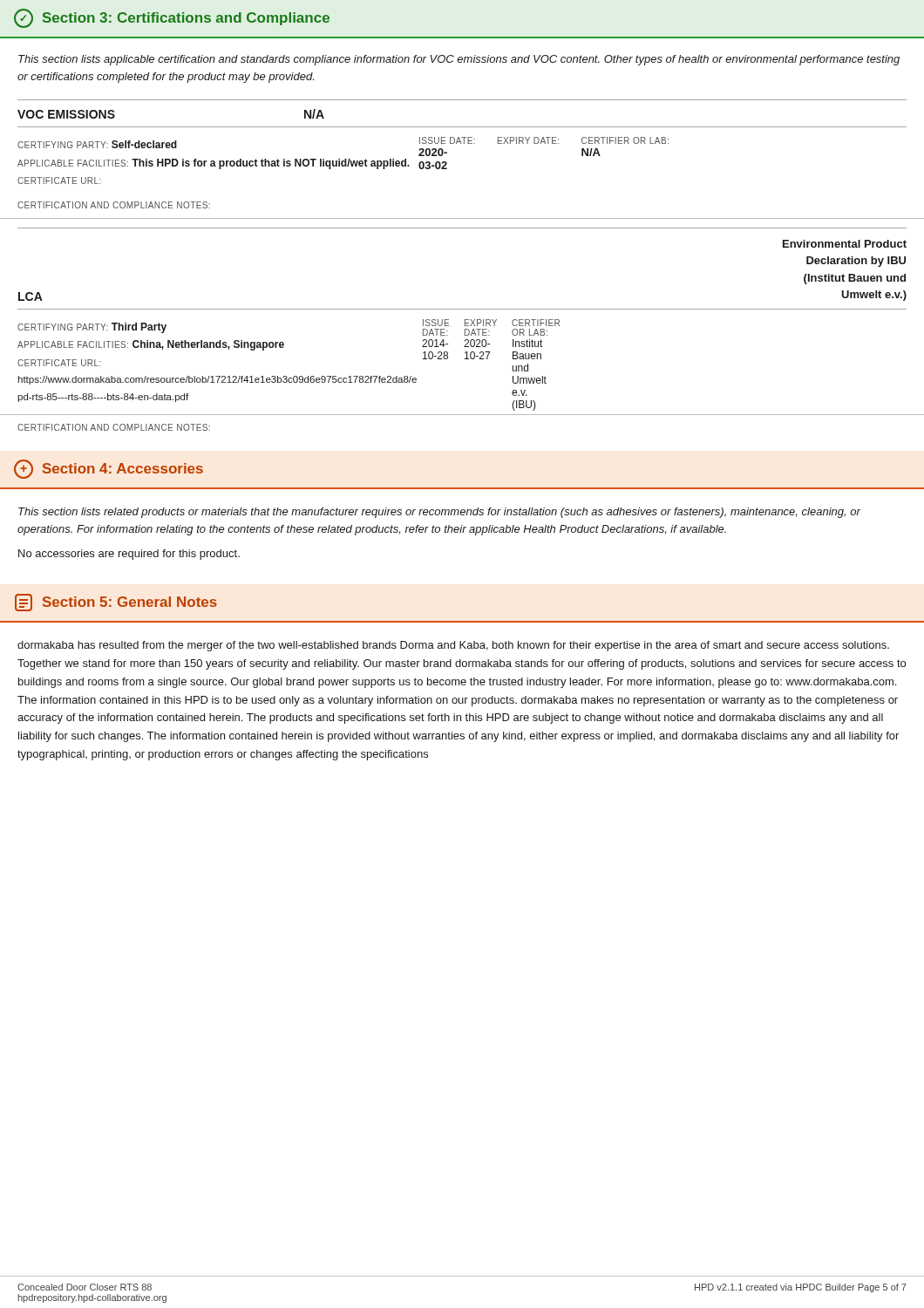Click where it says "Section 5: General Notes"
Image resolution: width=924 pixels, height=1308 pixels.
point(116,603)
